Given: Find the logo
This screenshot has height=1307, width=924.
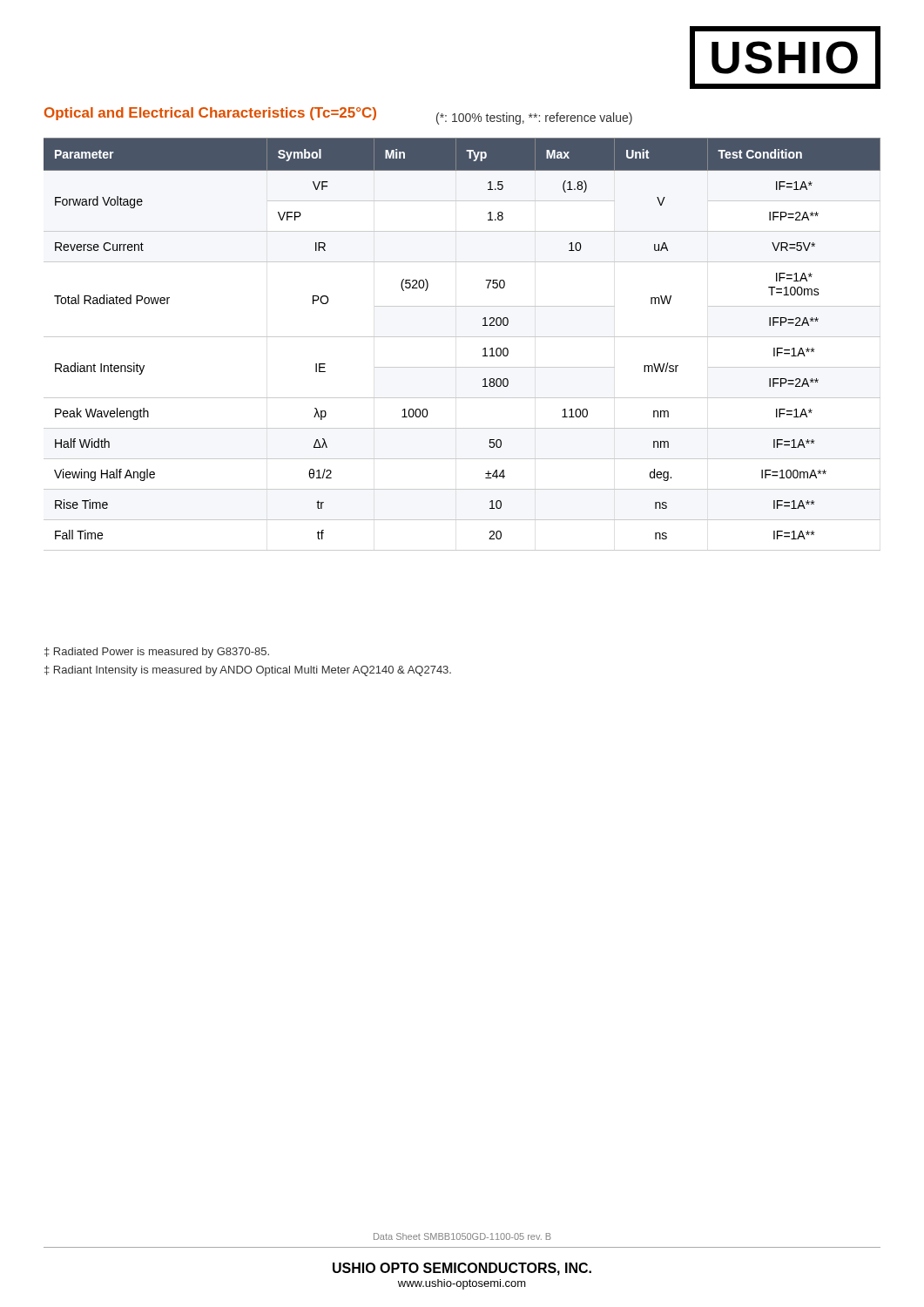Looking at the screenshot, I should coord(785,58).
